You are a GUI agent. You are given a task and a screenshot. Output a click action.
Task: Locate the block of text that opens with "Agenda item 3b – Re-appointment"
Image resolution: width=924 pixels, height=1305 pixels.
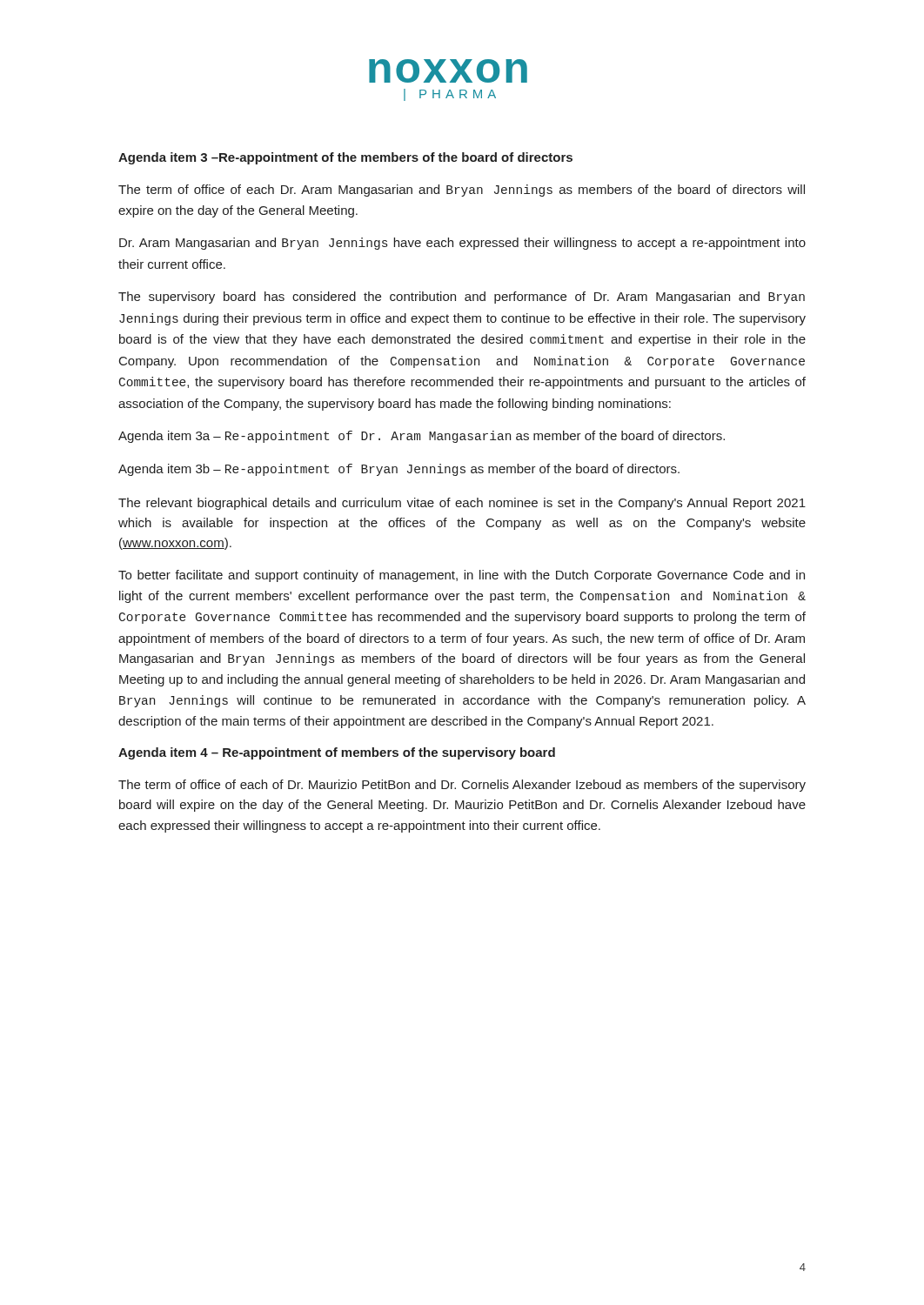coord(399,469)
